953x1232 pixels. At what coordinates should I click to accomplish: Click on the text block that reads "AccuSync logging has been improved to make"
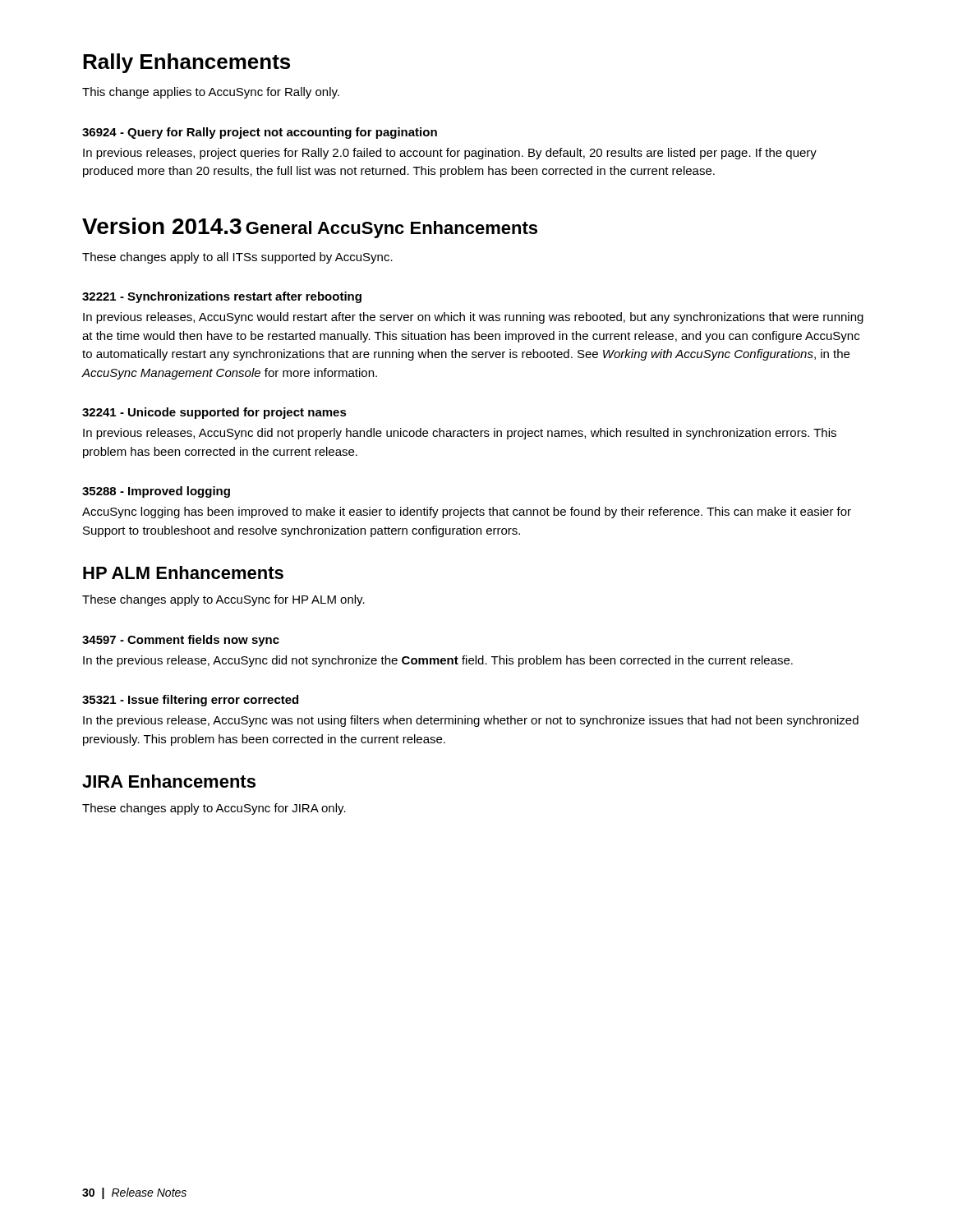pos(476,521)
